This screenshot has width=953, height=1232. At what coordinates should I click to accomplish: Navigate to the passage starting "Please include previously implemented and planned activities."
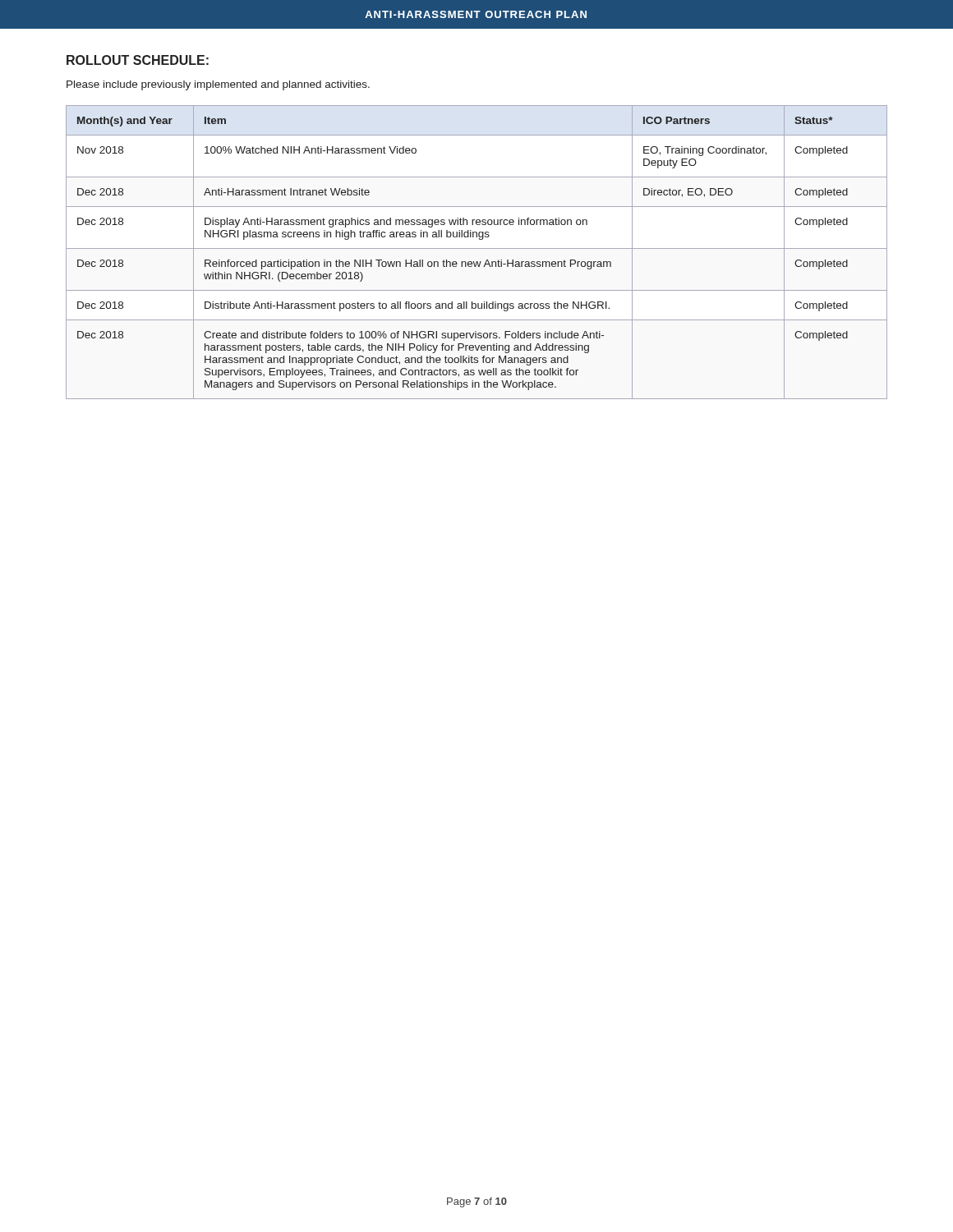tap(218, 84)
